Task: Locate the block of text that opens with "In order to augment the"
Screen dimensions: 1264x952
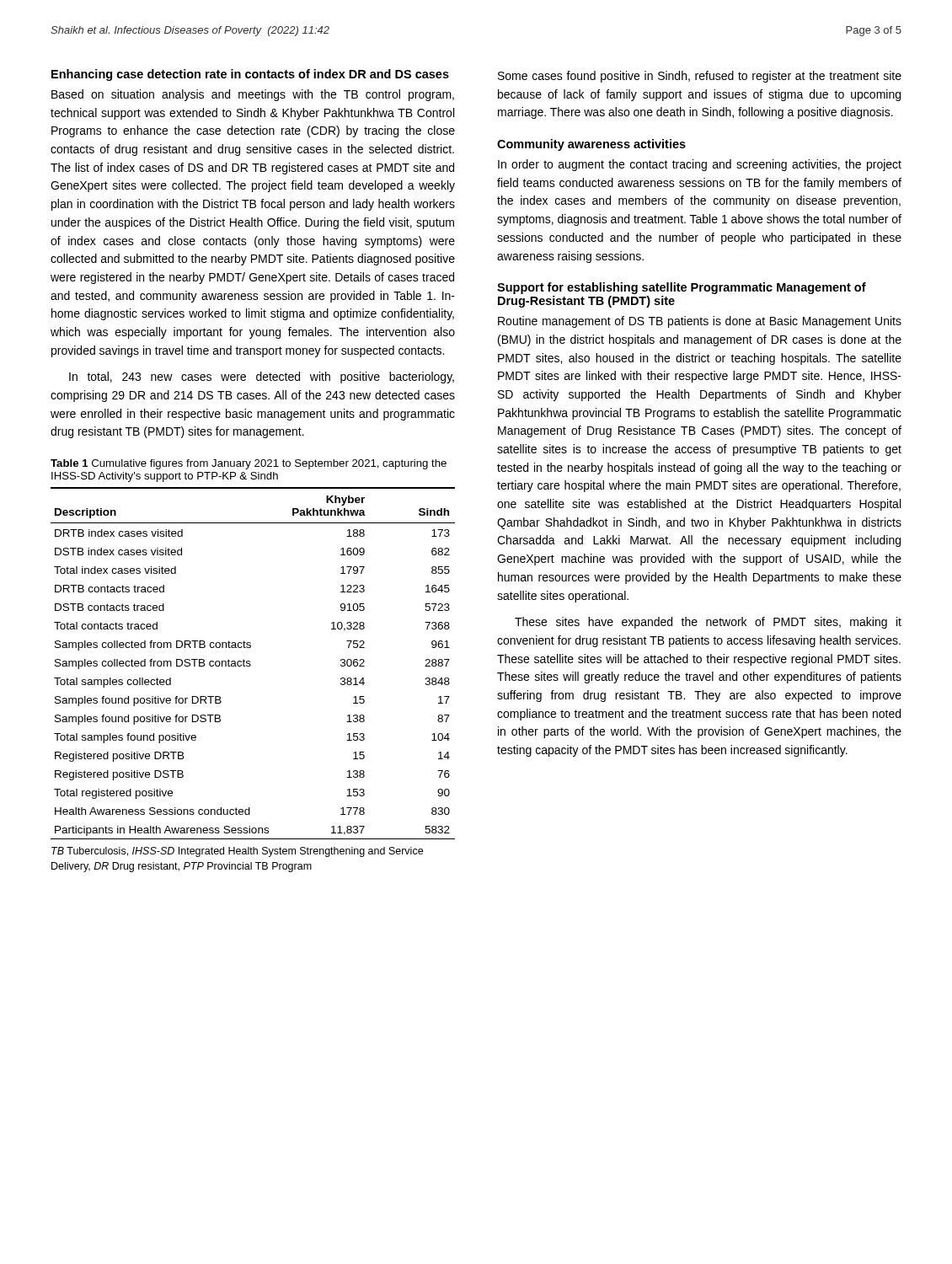Action: pyautogui.click(x=699, y=211)
